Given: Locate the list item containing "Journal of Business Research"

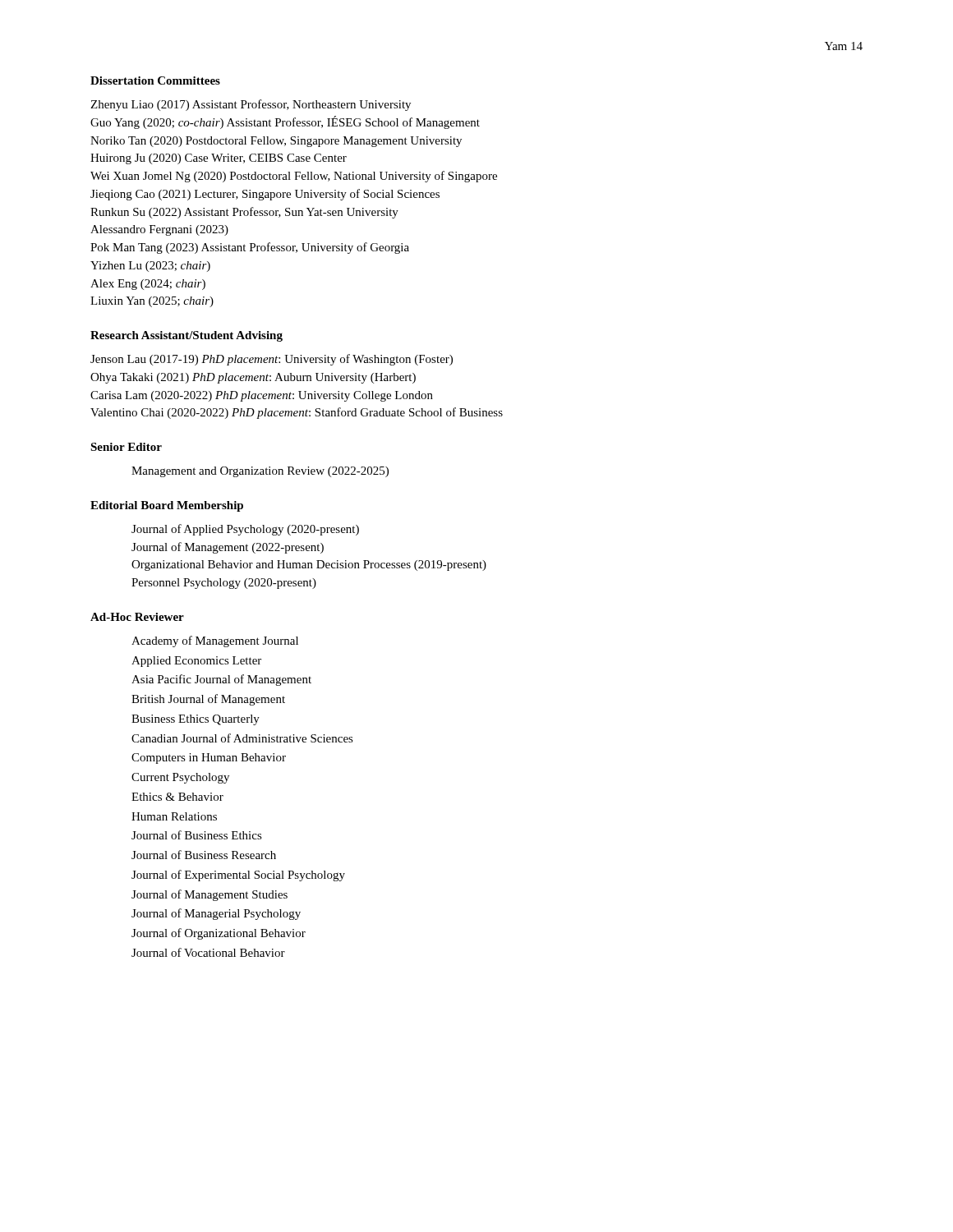Looking at the screenshot, I should [204, 855].
